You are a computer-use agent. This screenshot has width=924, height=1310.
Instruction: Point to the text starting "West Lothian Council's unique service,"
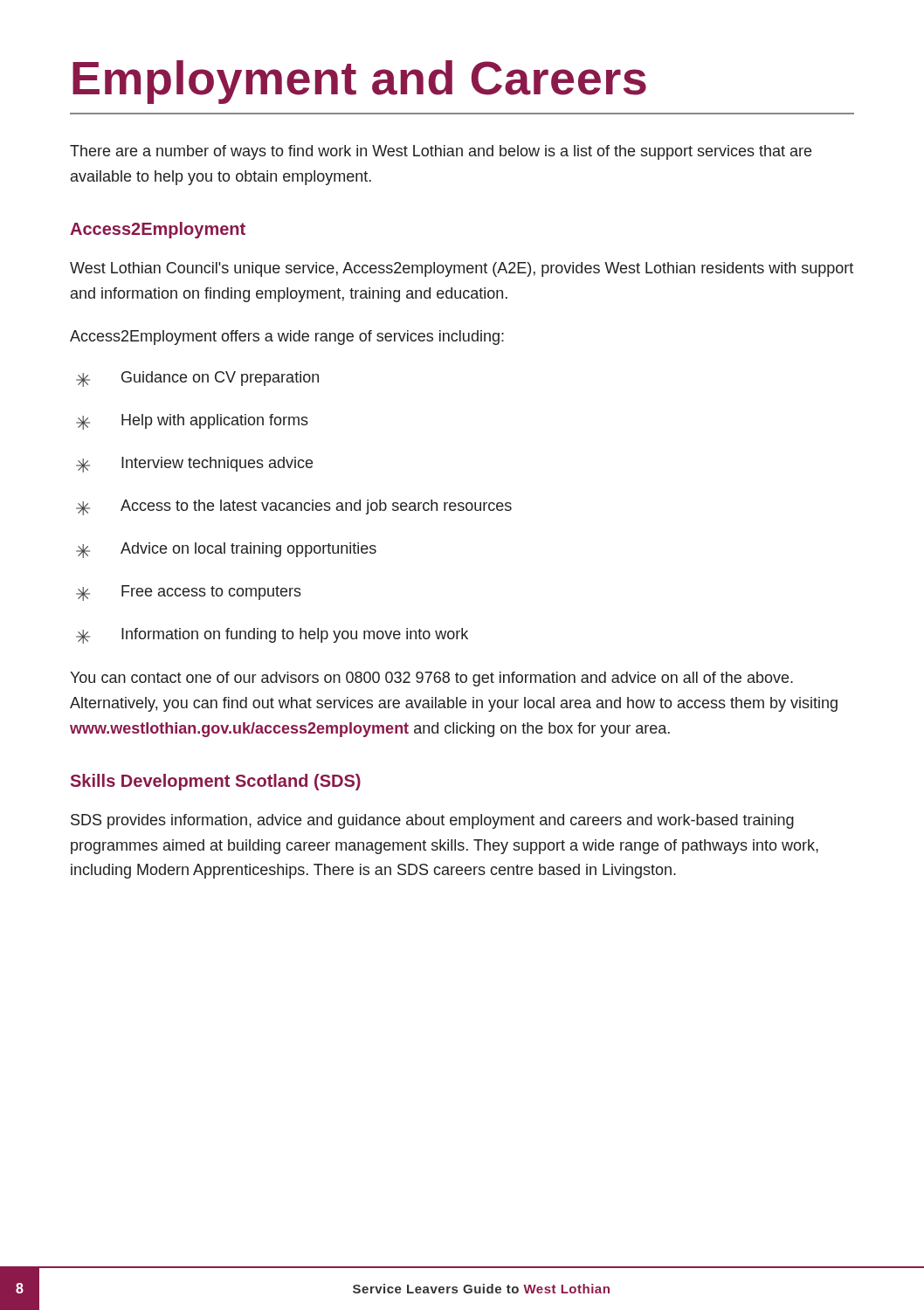pos(462,281)
